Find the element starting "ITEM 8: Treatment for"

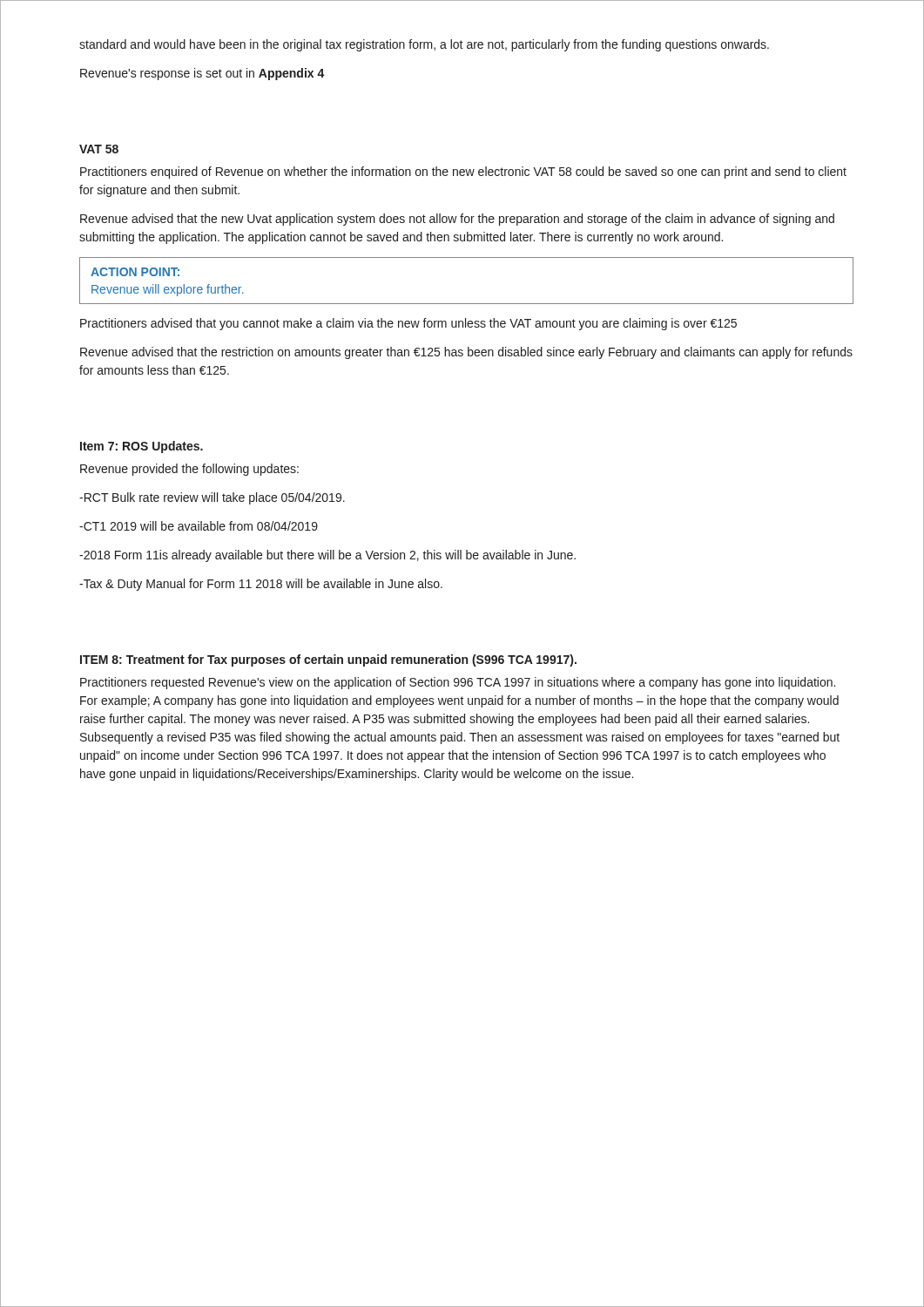point(328,660)
